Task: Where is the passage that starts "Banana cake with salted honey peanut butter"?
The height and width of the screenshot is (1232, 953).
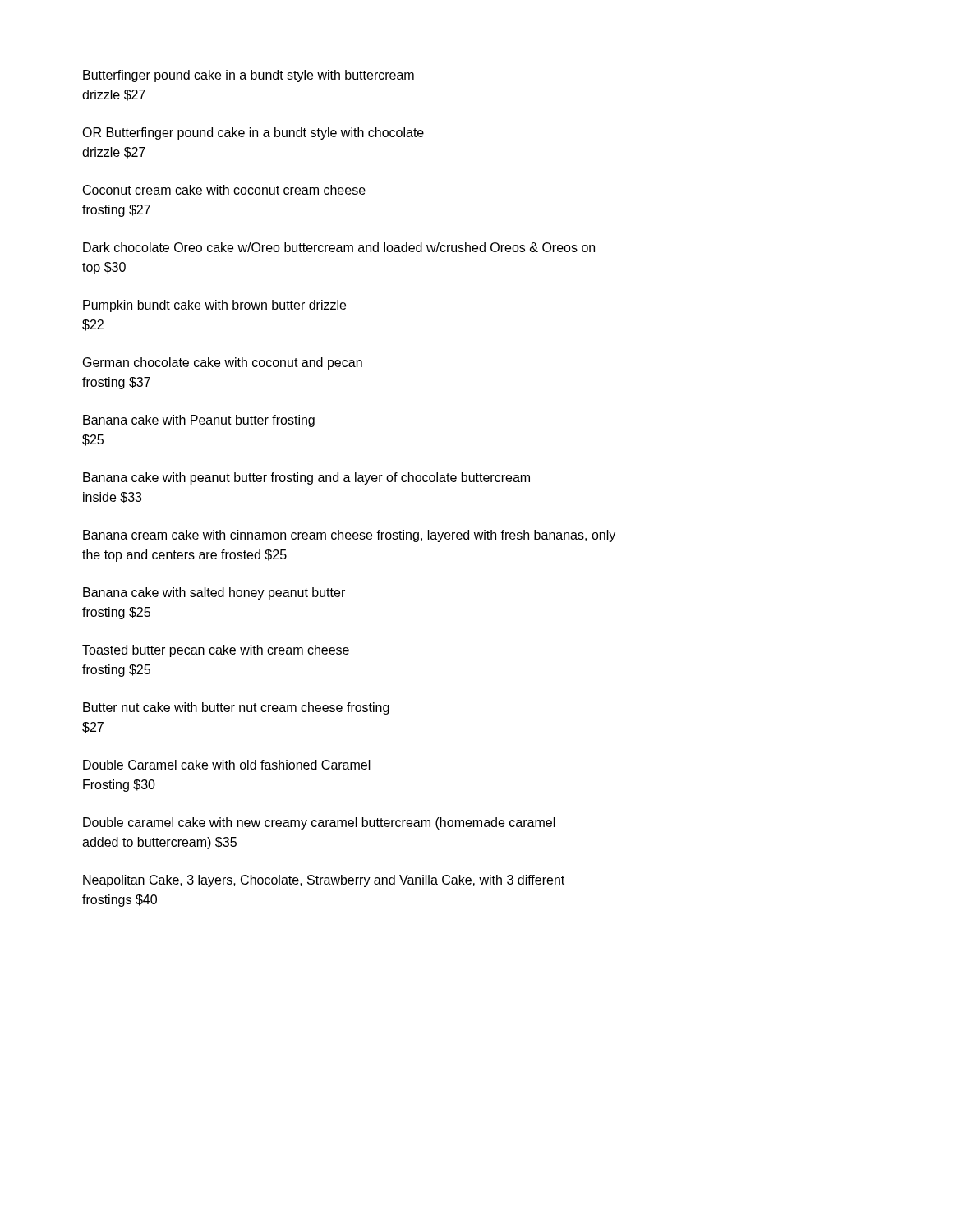Action: [x=214, y=602]
